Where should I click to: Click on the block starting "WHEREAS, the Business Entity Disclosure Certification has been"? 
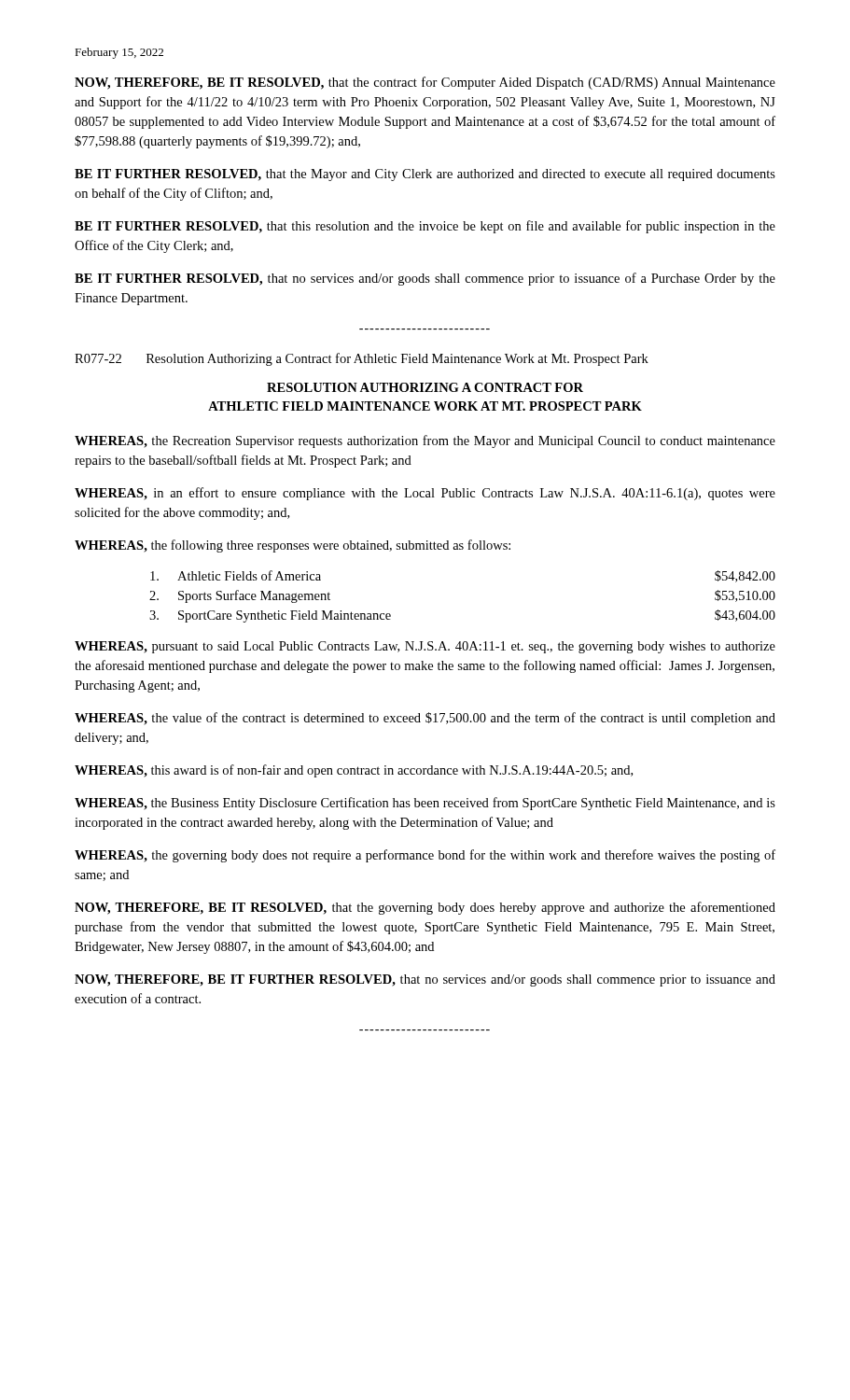click(x=425, y=812)
